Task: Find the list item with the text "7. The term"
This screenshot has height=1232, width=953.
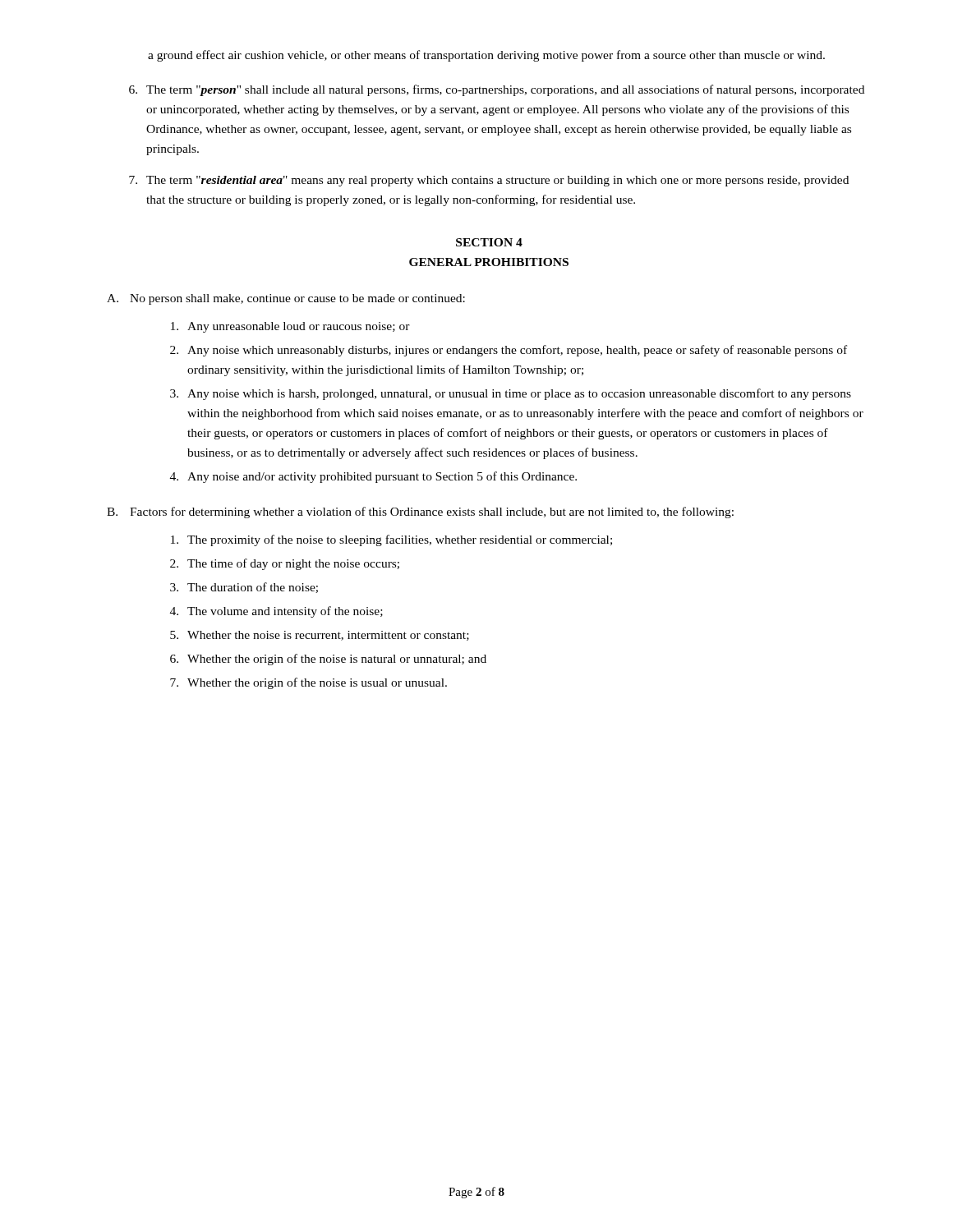Action: [x=489, y=190]
